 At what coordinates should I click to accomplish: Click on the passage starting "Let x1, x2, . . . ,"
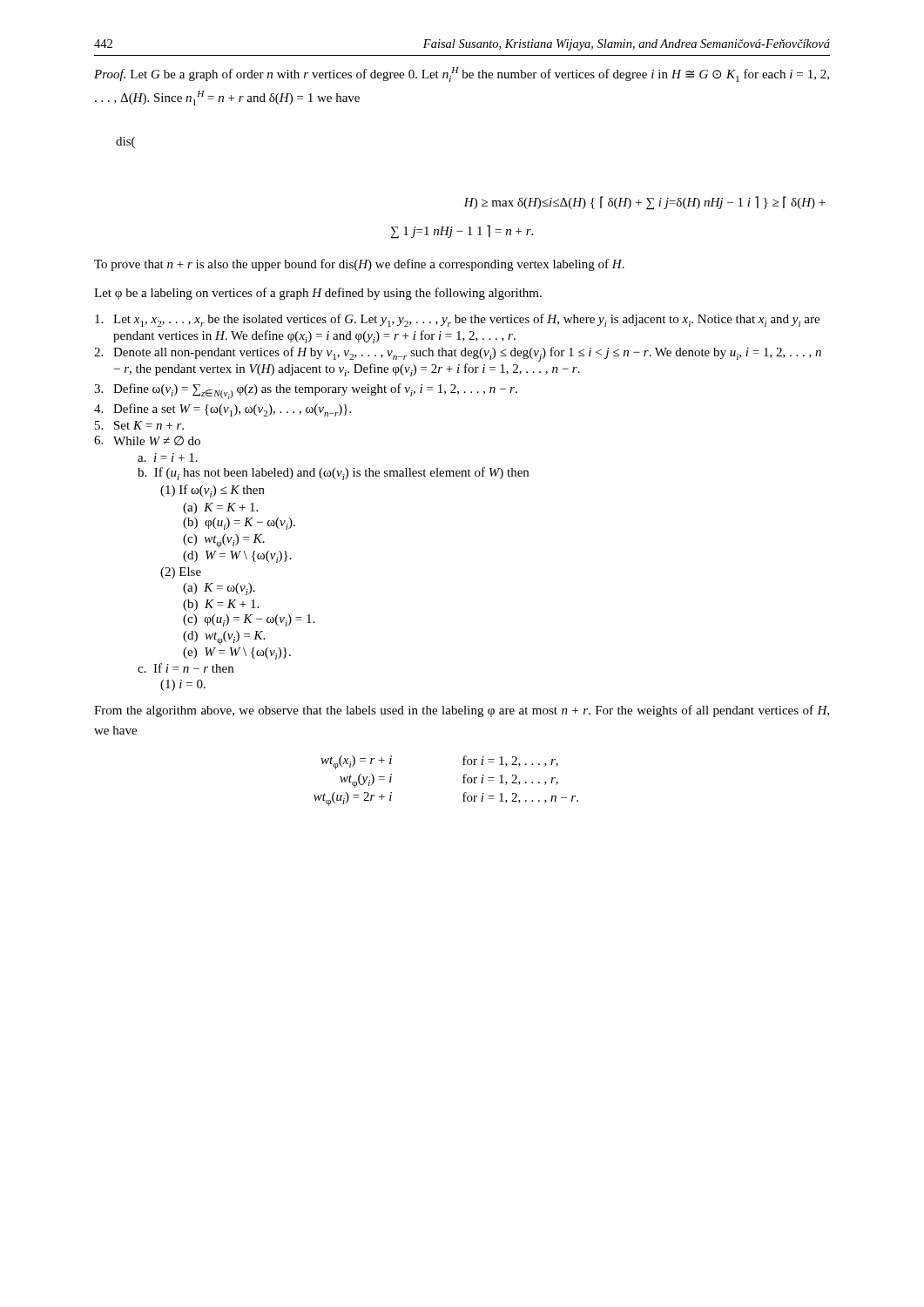coord(462,329)
